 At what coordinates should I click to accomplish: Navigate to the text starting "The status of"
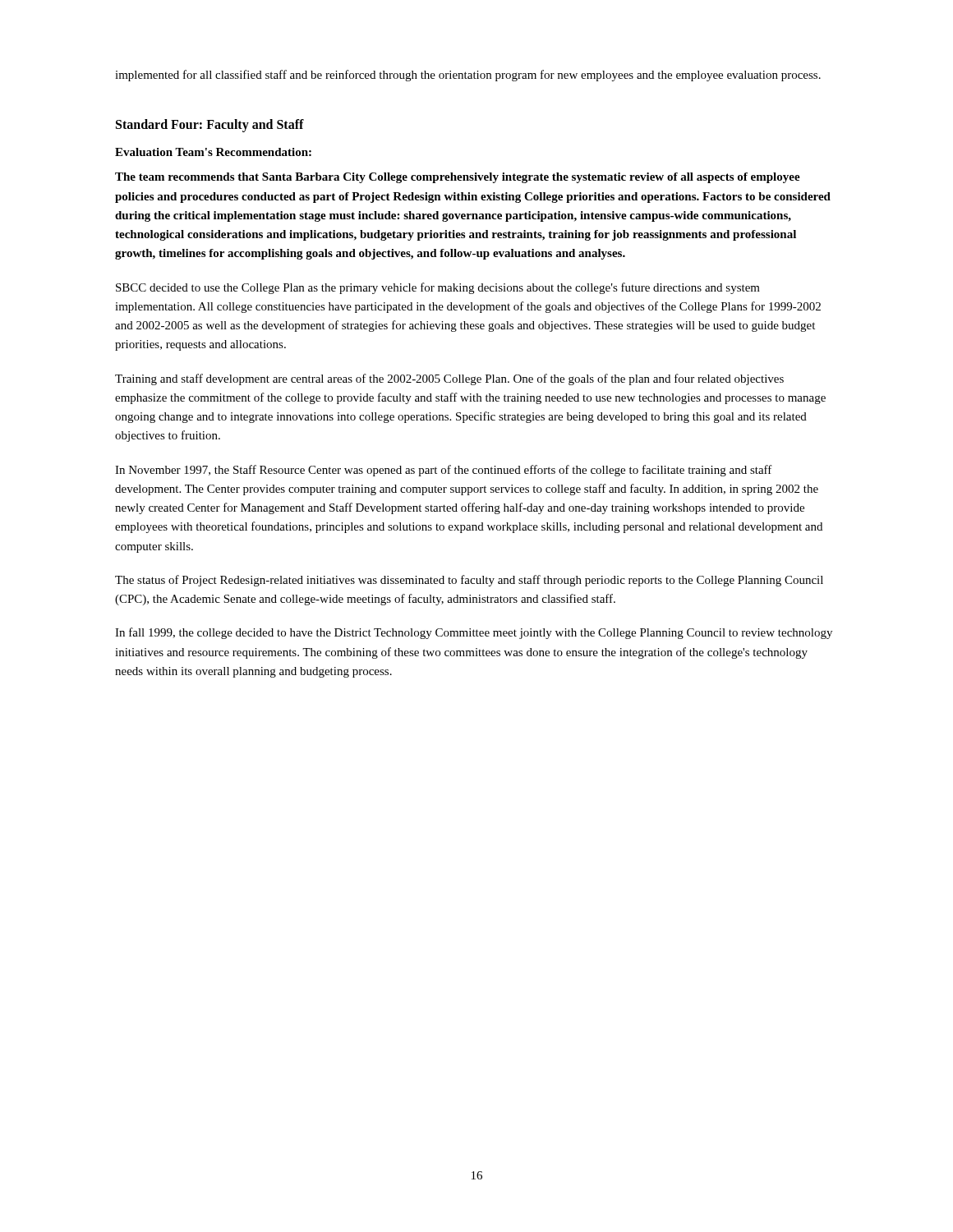[469, 589]
